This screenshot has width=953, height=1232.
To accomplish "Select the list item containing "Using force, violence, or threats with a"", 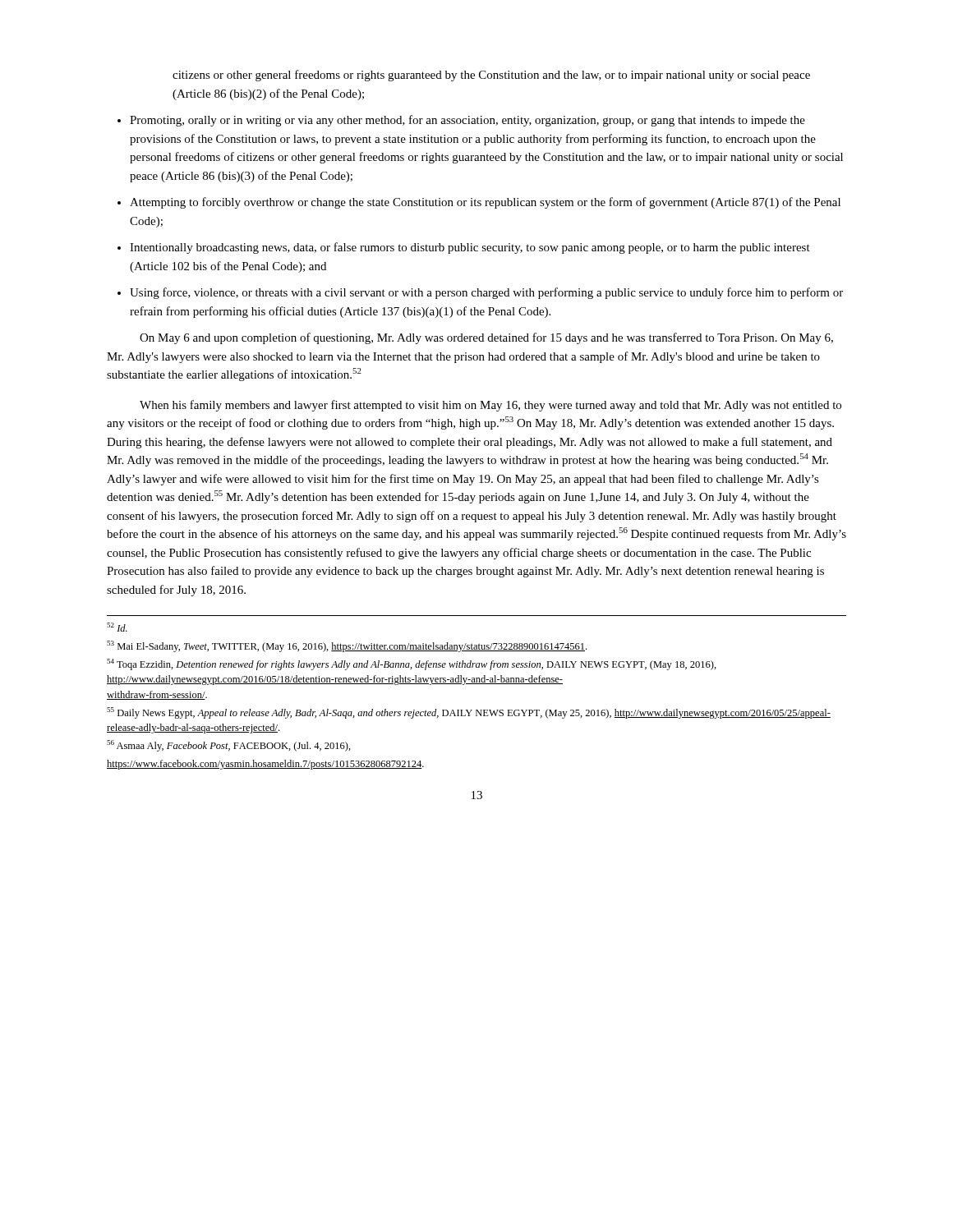I will (486, 302).
